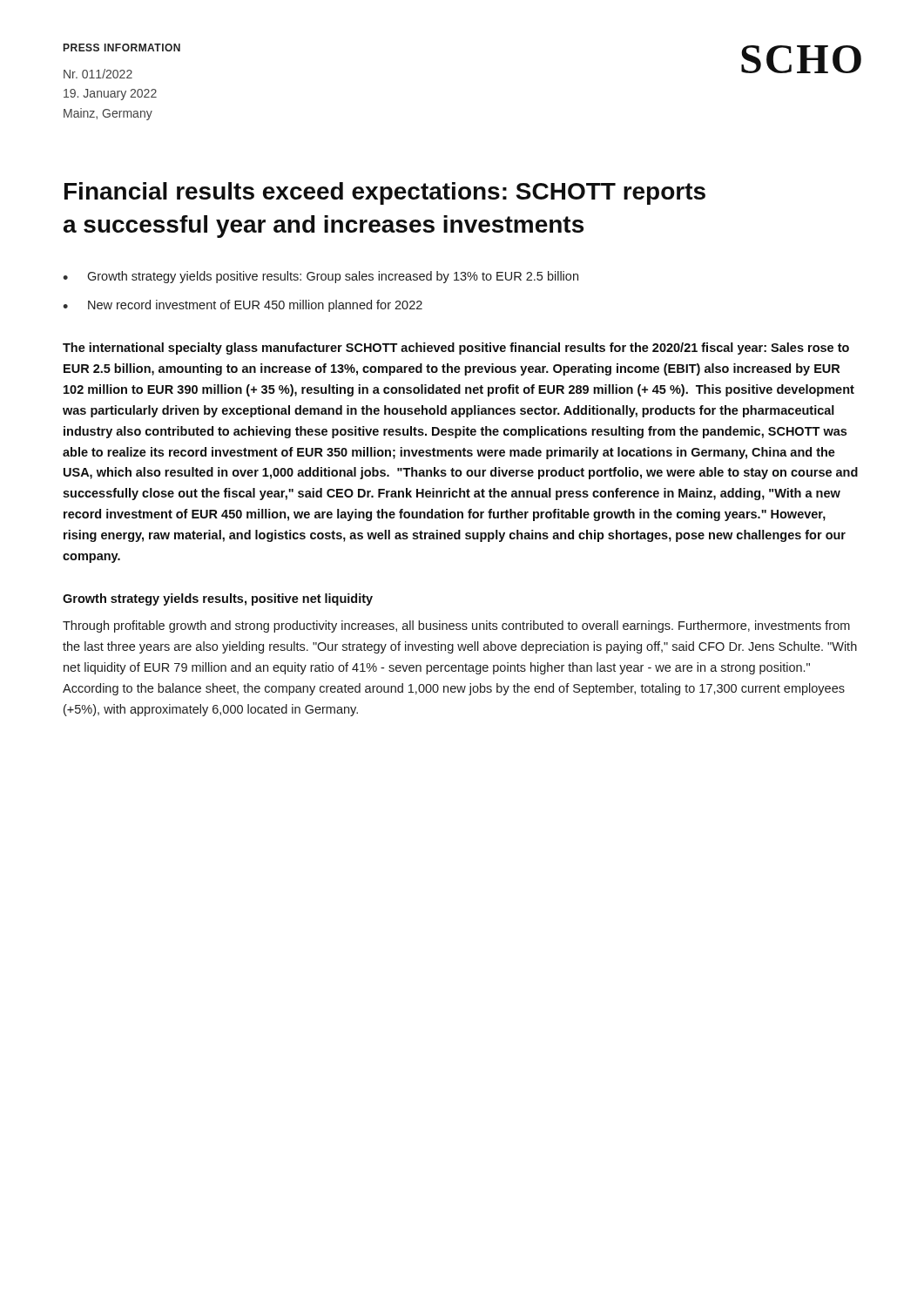924x1307 pixels.
Task: Click on the logo
Action: click(800, 58)
